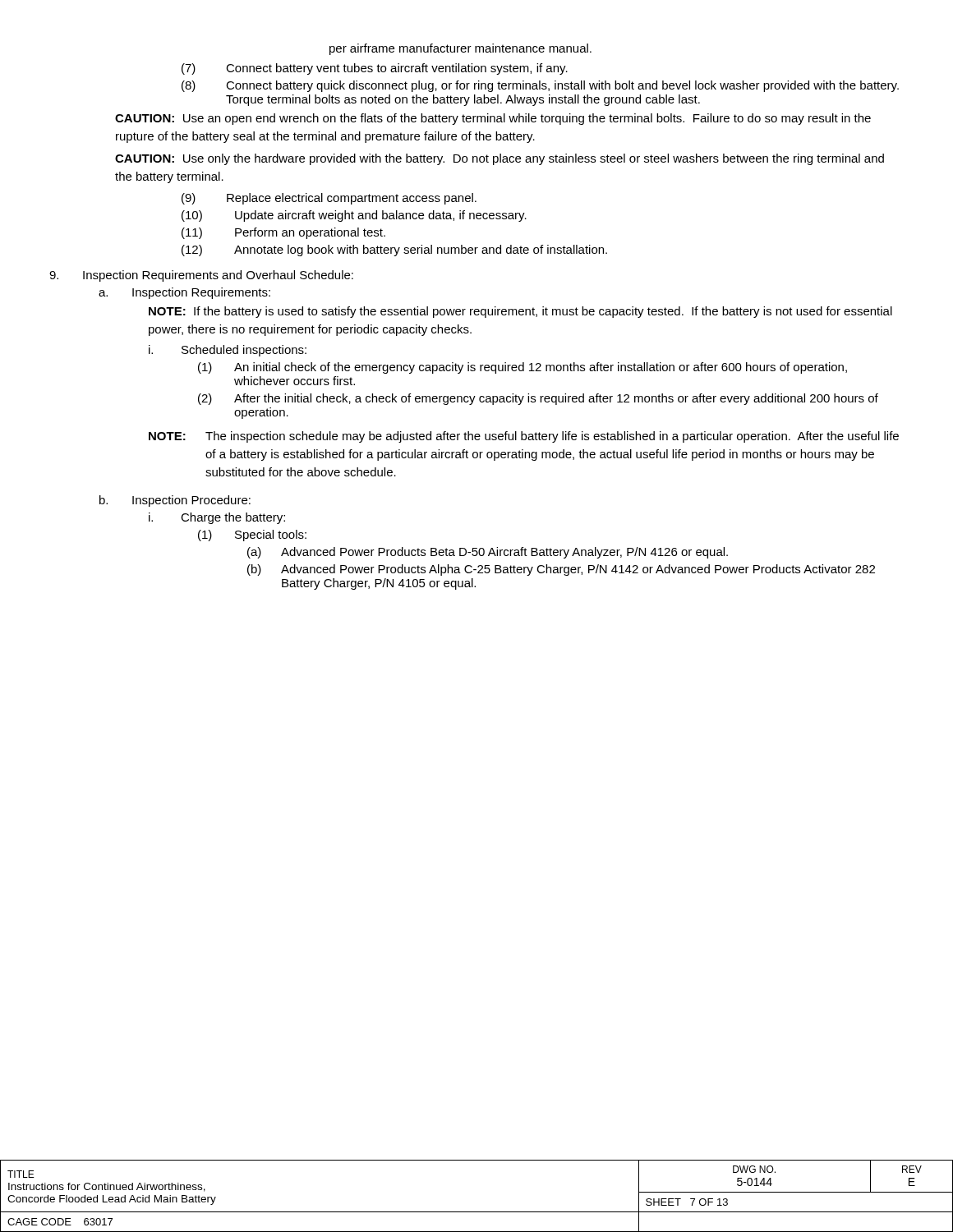
Task: Point to the block beginning "(1) An initial check of the emergency capacity"
Action: coord(550,374)
